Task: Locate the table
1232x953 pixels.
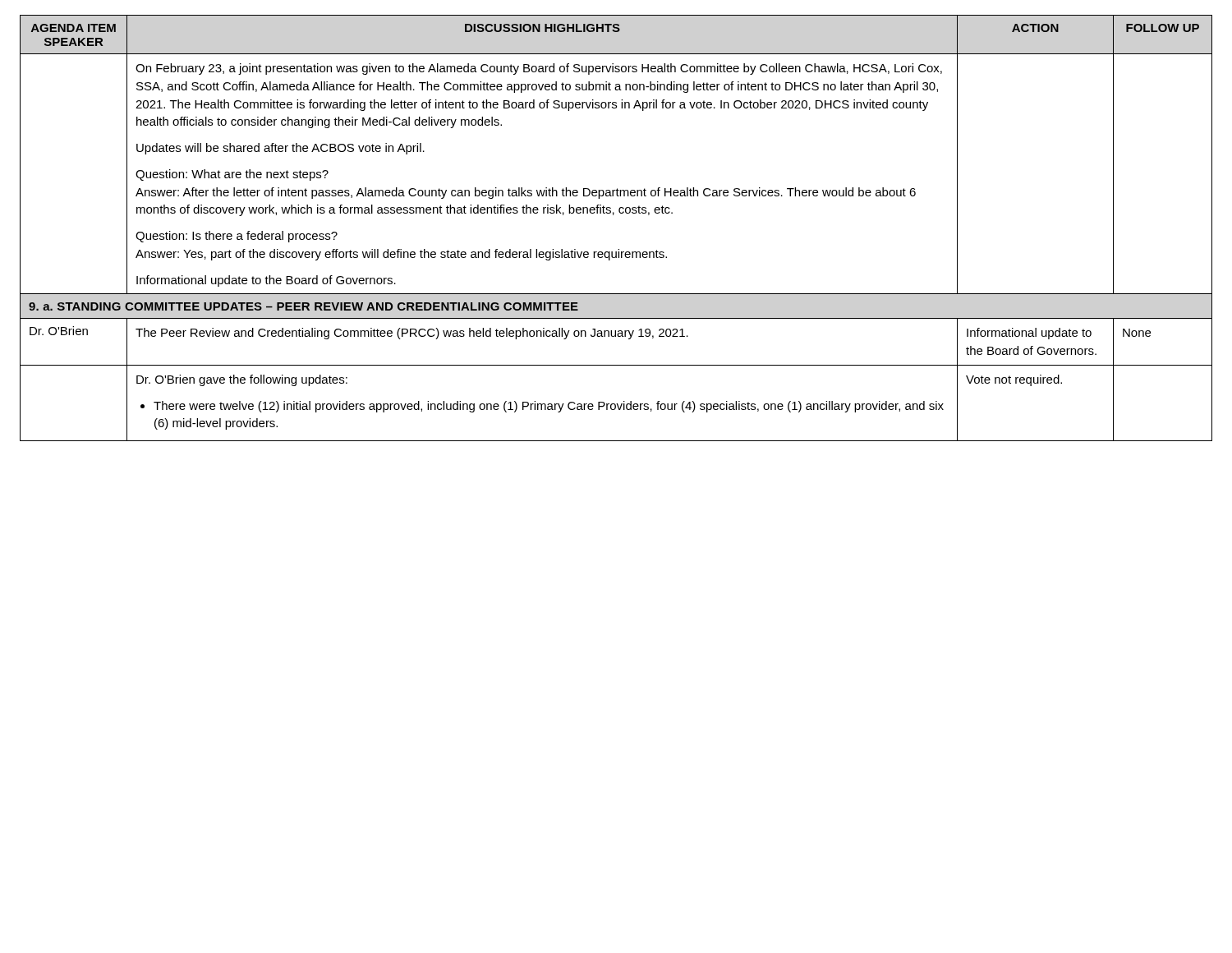Action: pyautogui.click(x=616, y=228)
